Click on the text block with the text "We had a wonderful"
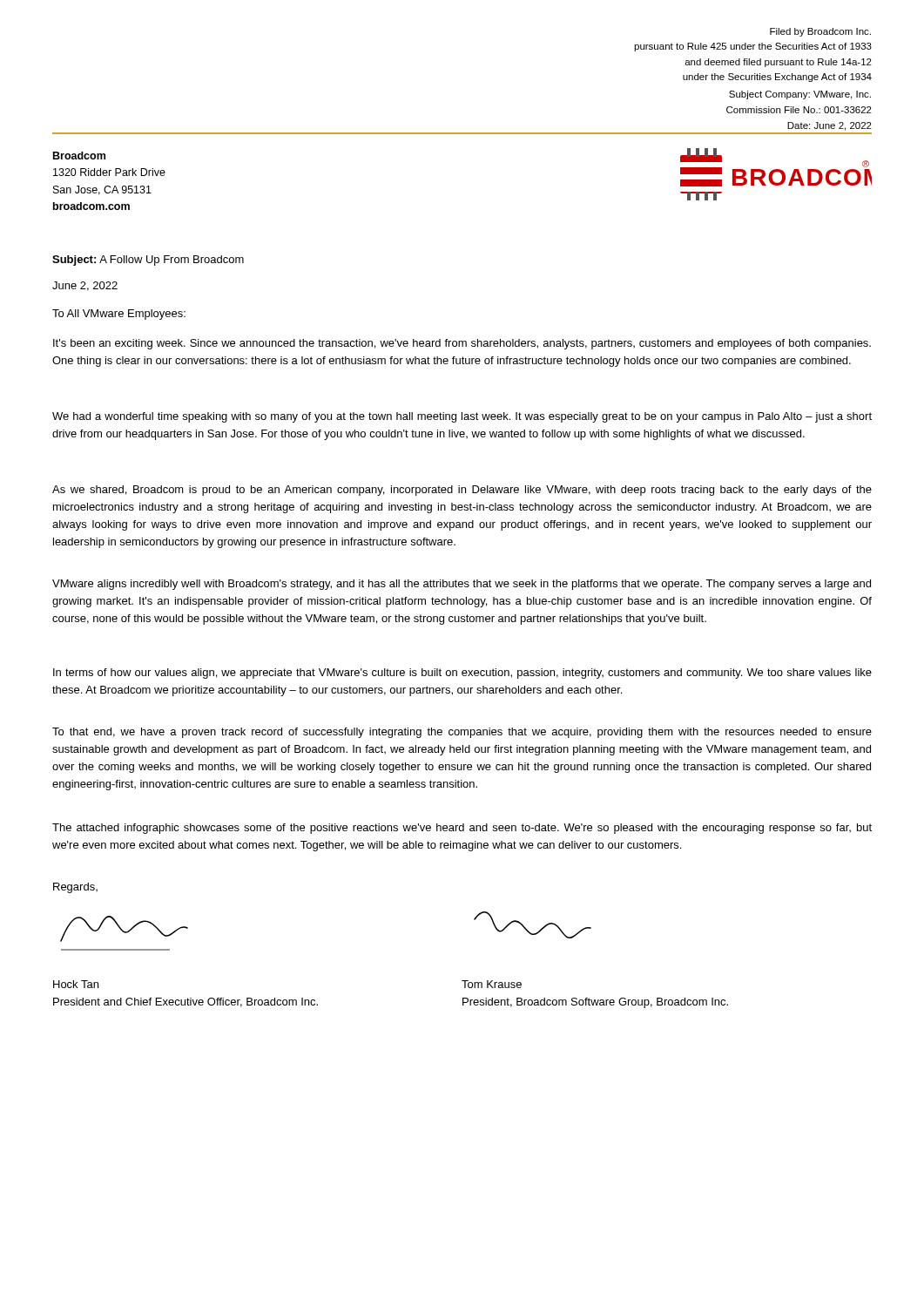924x1307 pixels. 462,425
